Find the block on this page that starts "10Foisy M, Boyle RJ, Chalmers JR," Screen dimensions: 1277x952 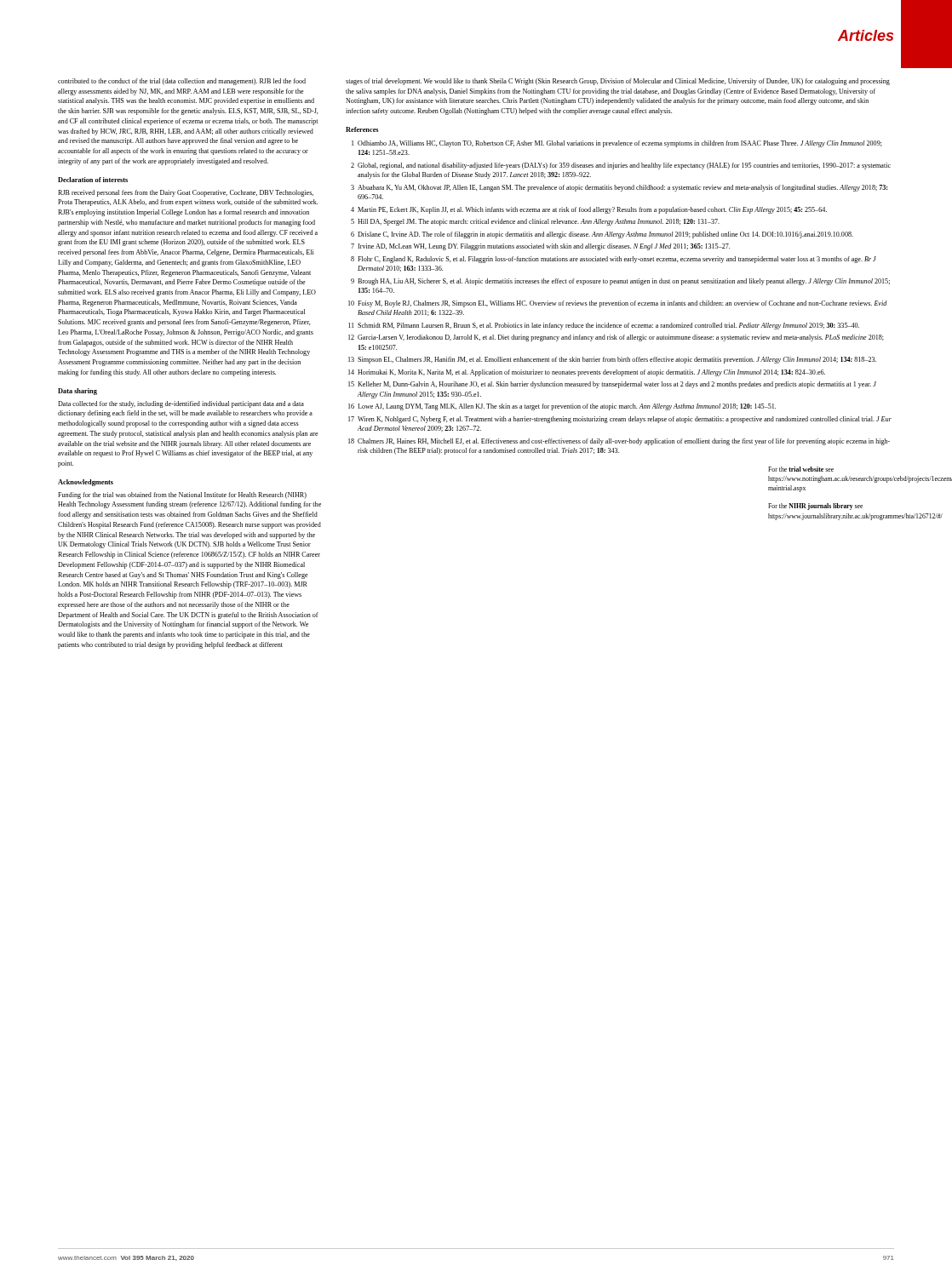click(620, 308)
